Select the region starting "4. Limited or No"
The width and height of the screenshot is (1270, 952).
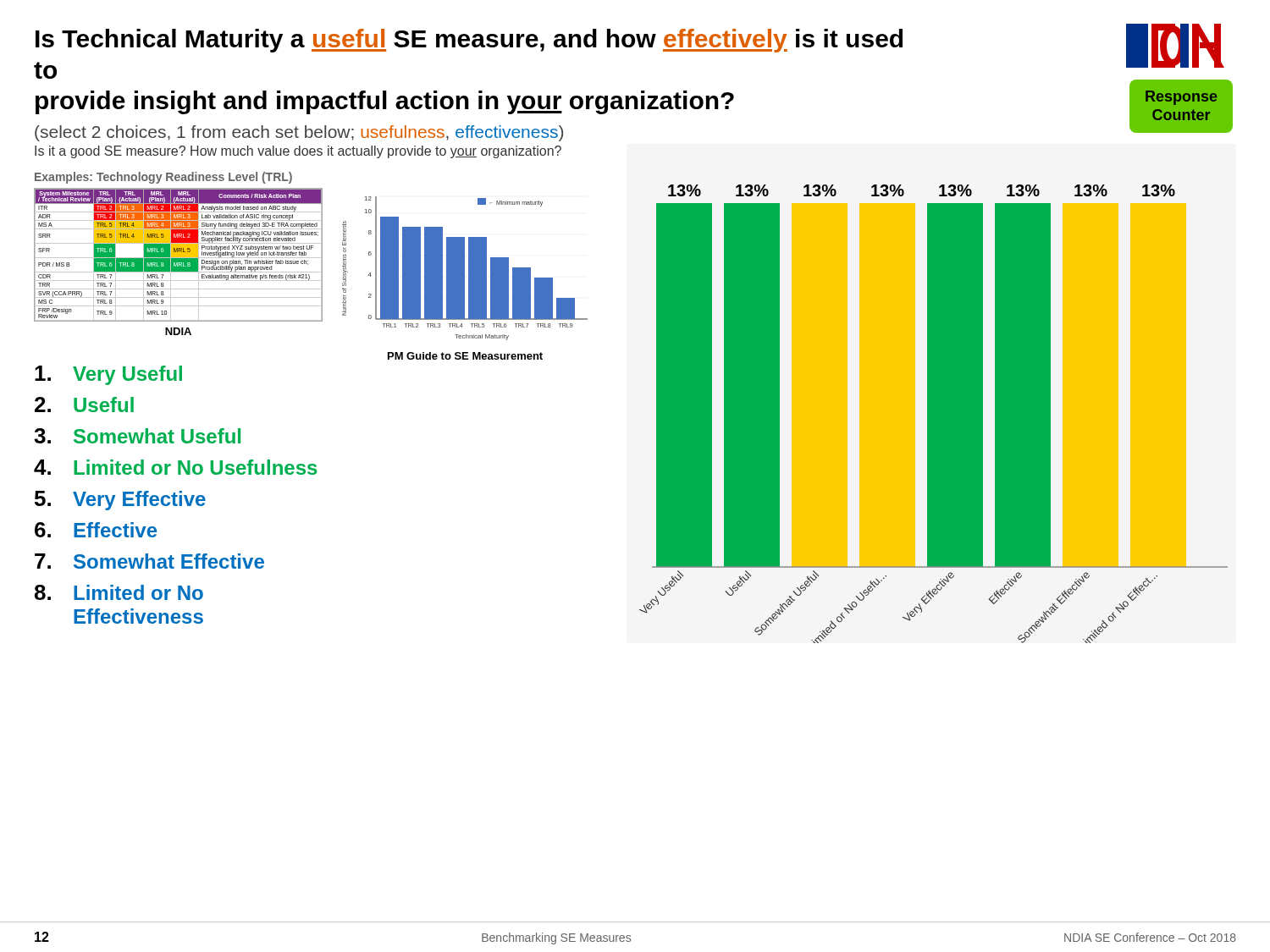[x=176, y=468]
